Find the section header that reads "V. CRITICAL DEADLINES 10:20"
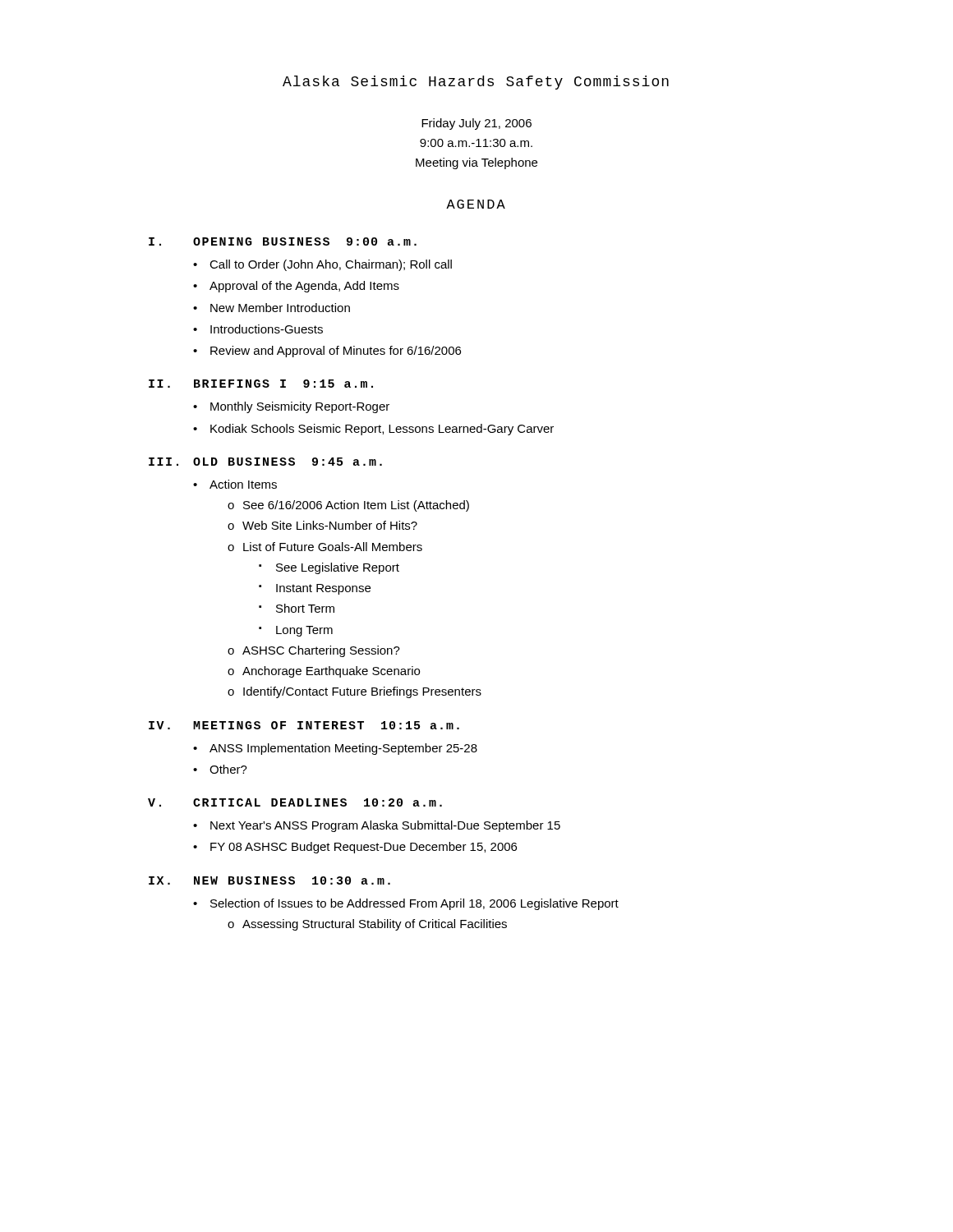953x1232 pixels. point(297,804)
